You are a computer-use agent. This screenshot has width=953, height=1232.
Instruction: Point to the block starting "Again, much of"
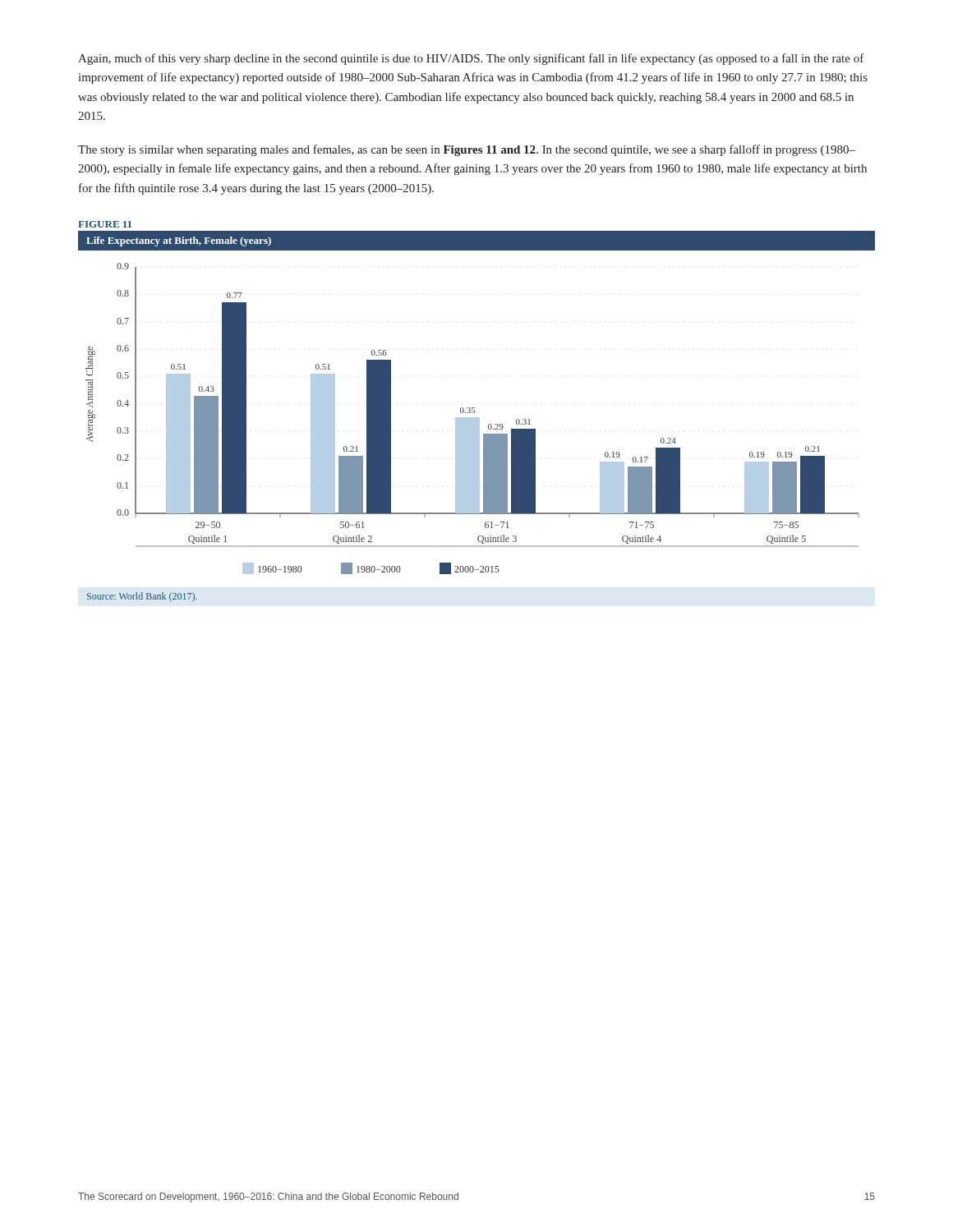tap(473, 87)
